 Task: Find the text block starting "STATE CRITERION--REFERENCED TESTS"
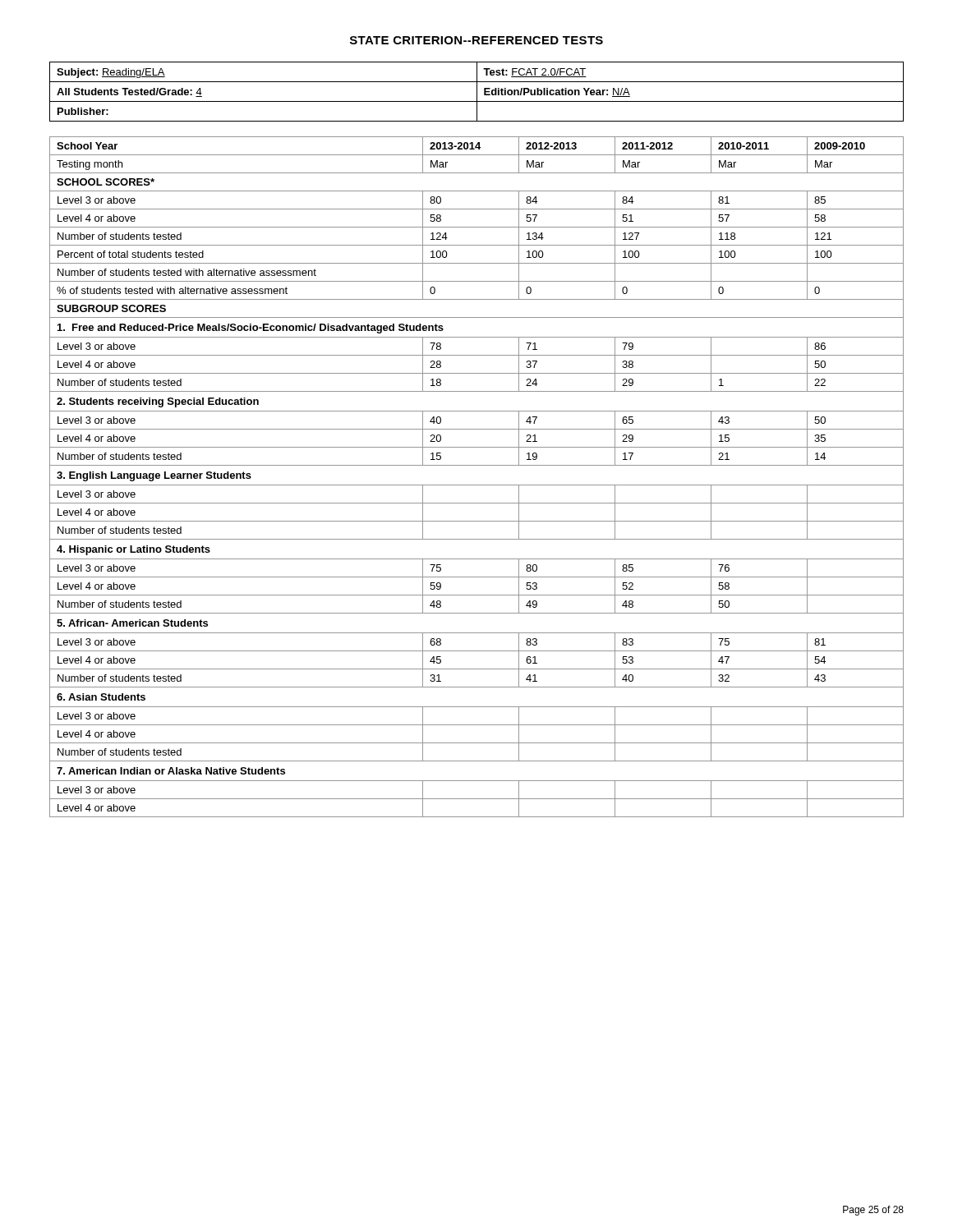click(476, 40)
